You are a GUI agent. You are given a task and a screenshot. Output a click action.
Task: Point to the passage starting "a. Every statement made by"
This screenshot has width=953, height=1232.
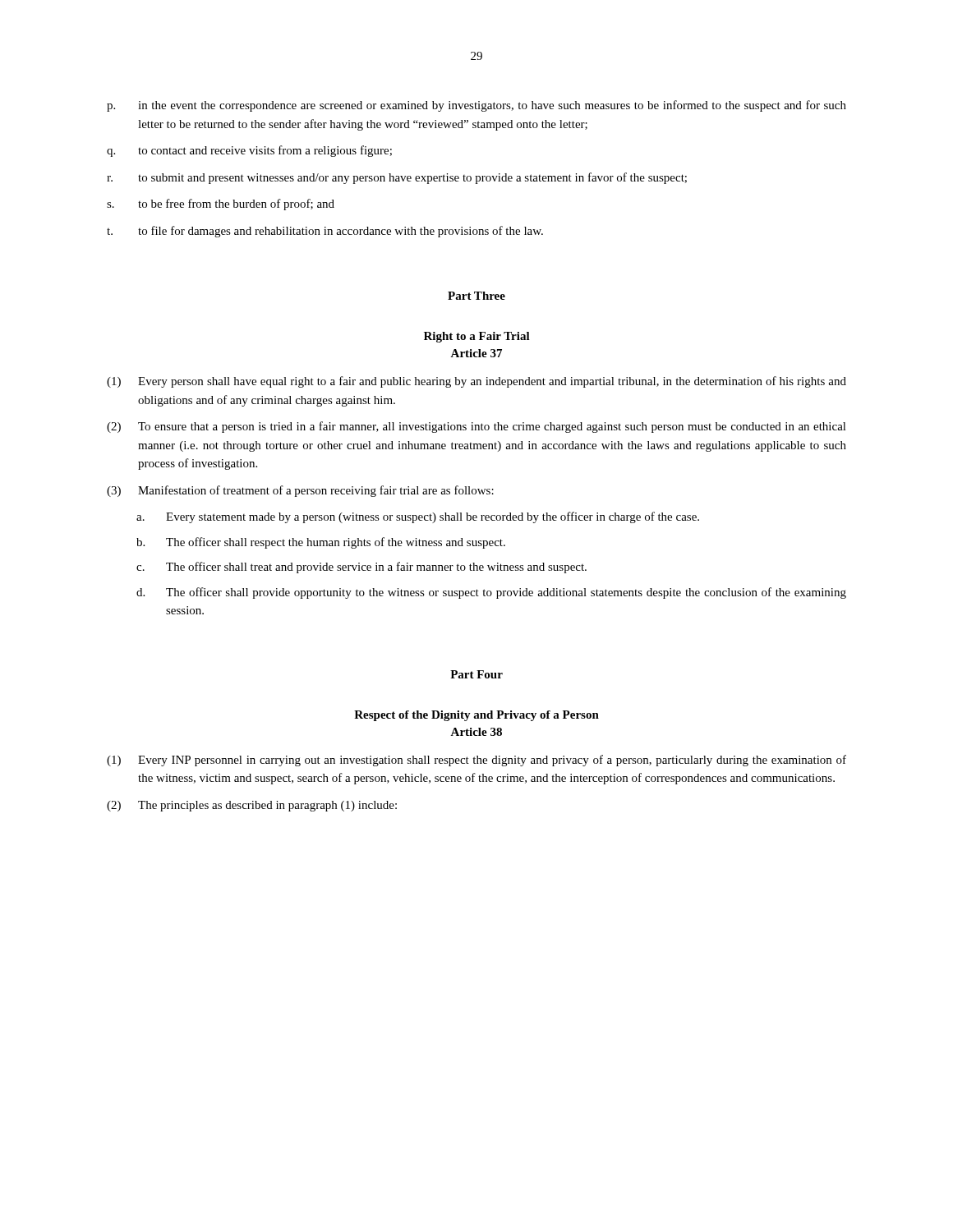pos(491,517)
